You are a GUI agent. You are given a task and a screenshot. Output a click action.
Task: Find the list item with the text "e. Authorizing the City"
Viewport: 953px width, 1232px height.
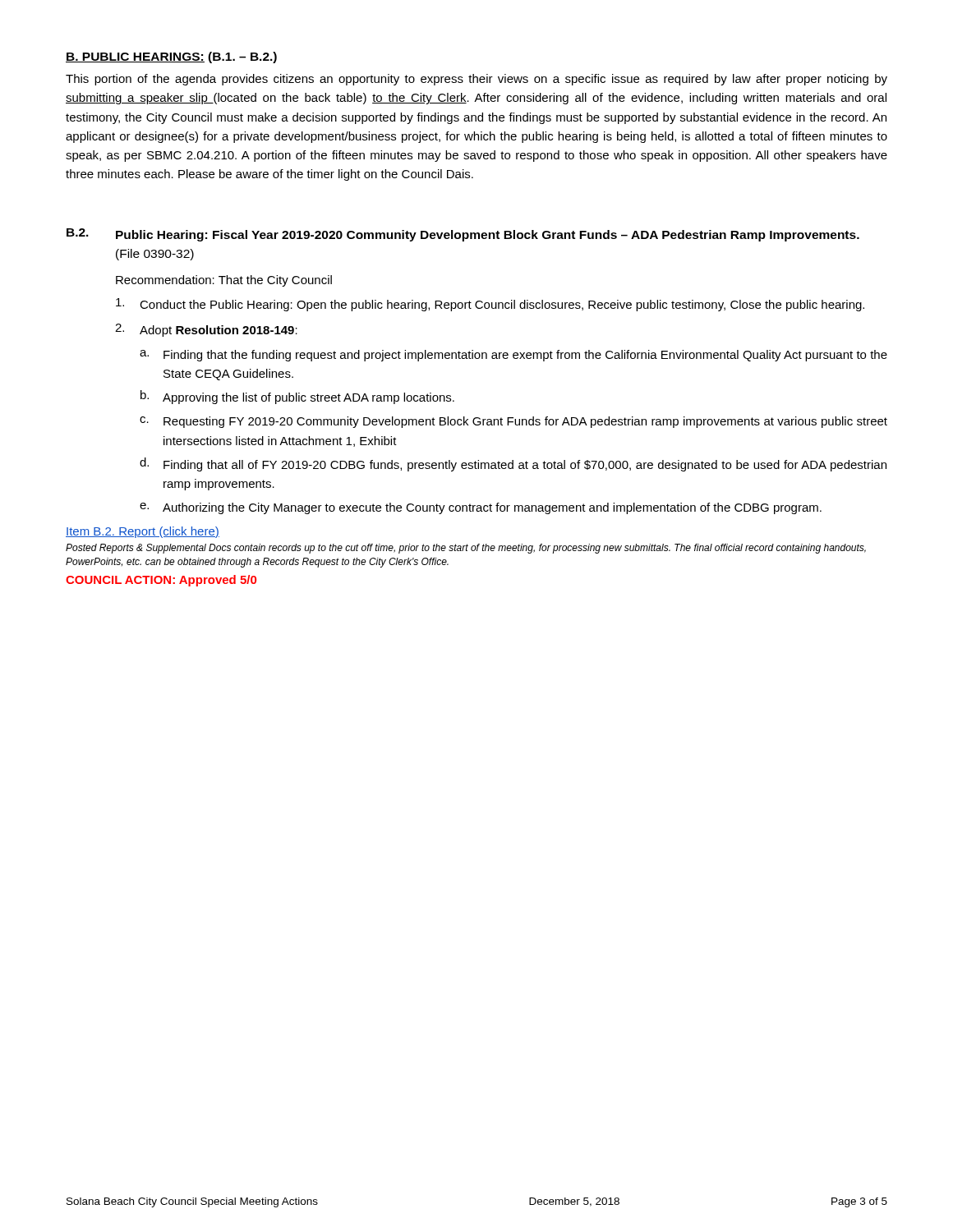point(481,508)
